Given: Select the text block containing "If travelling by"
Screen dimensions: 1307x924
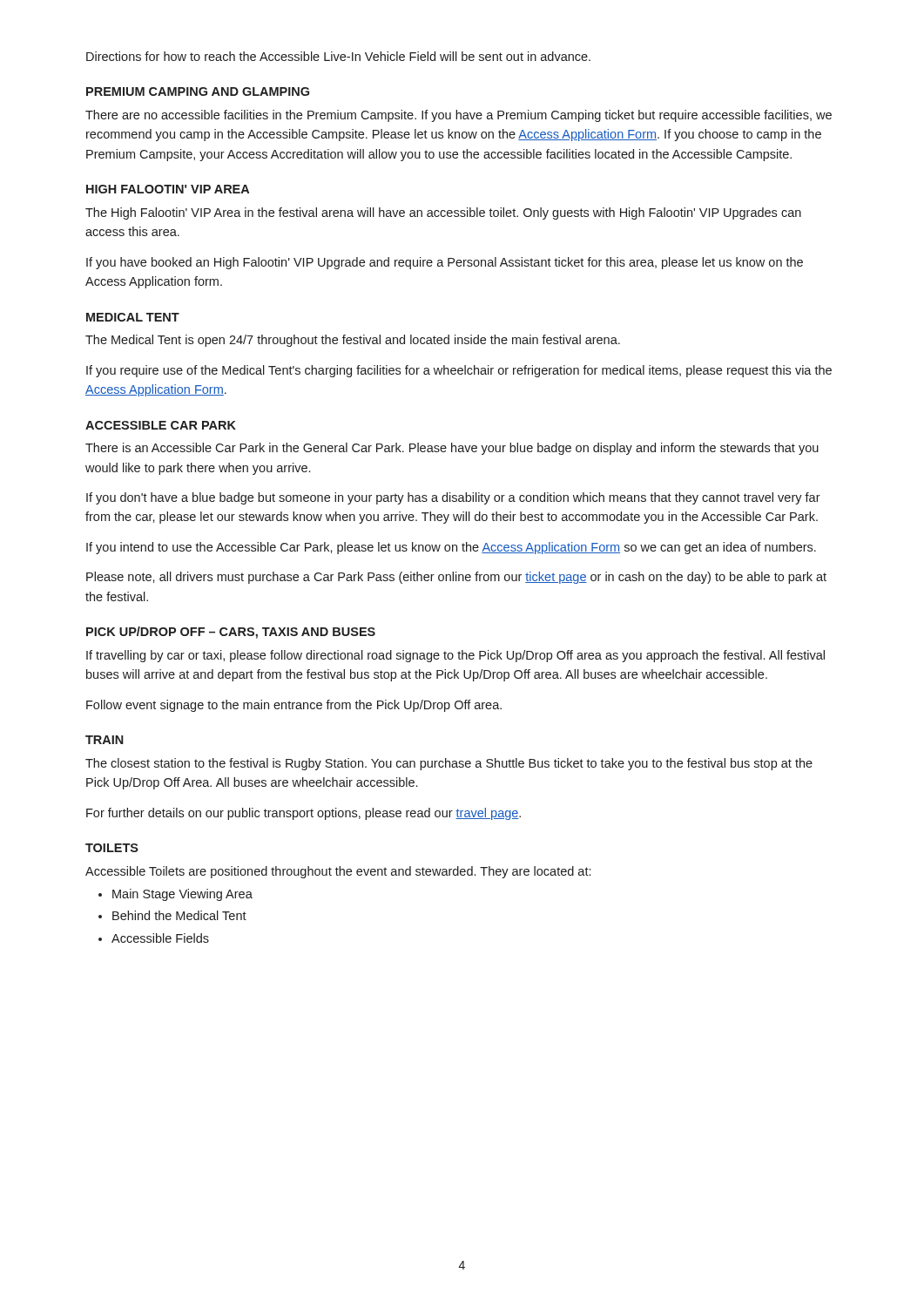Looking at the screenshot, I should coord(455,665).
